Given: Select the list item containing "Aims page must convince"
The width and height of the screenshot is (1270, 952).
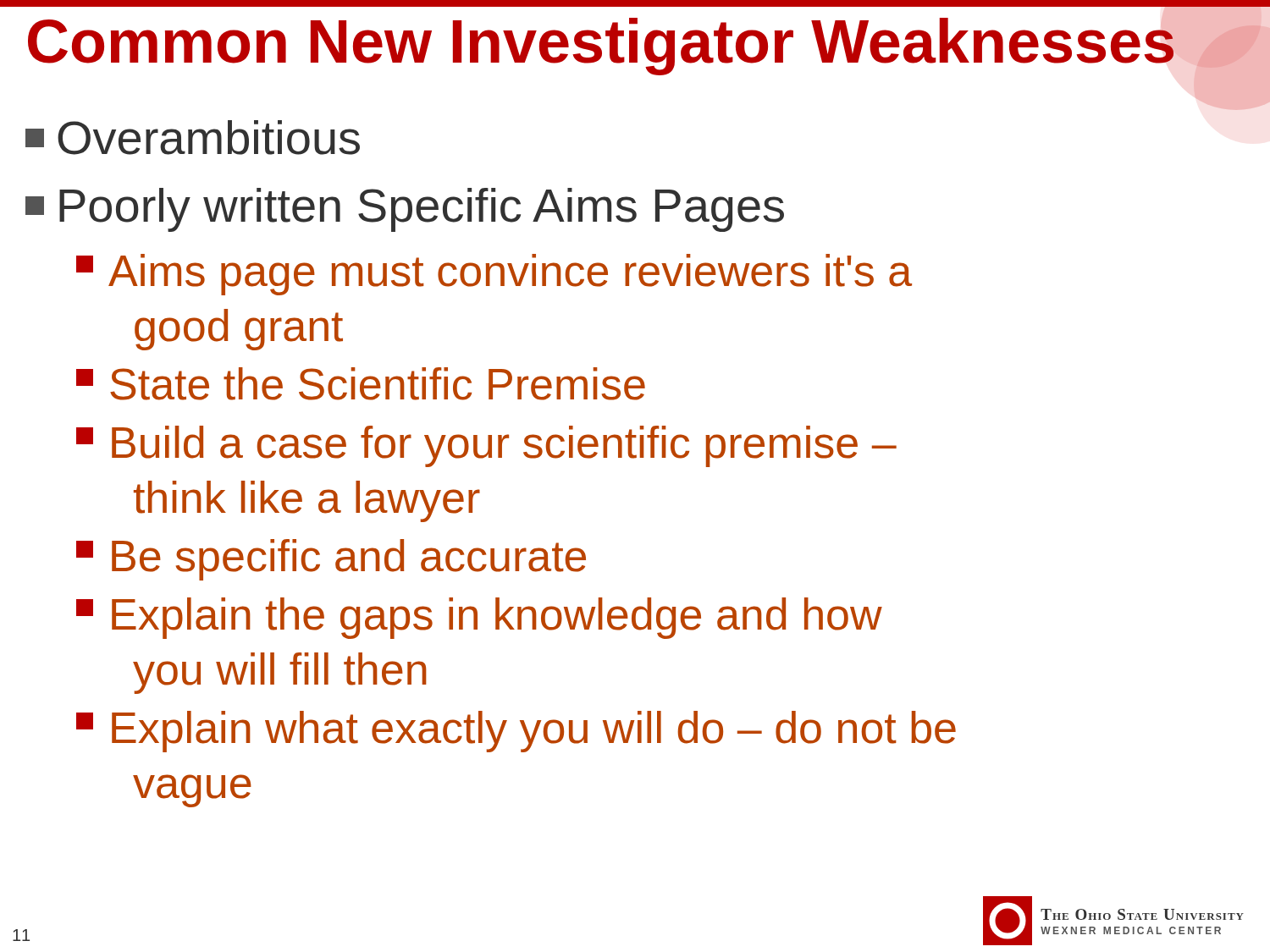Looking at the screenshot, I should click(494, 299).
